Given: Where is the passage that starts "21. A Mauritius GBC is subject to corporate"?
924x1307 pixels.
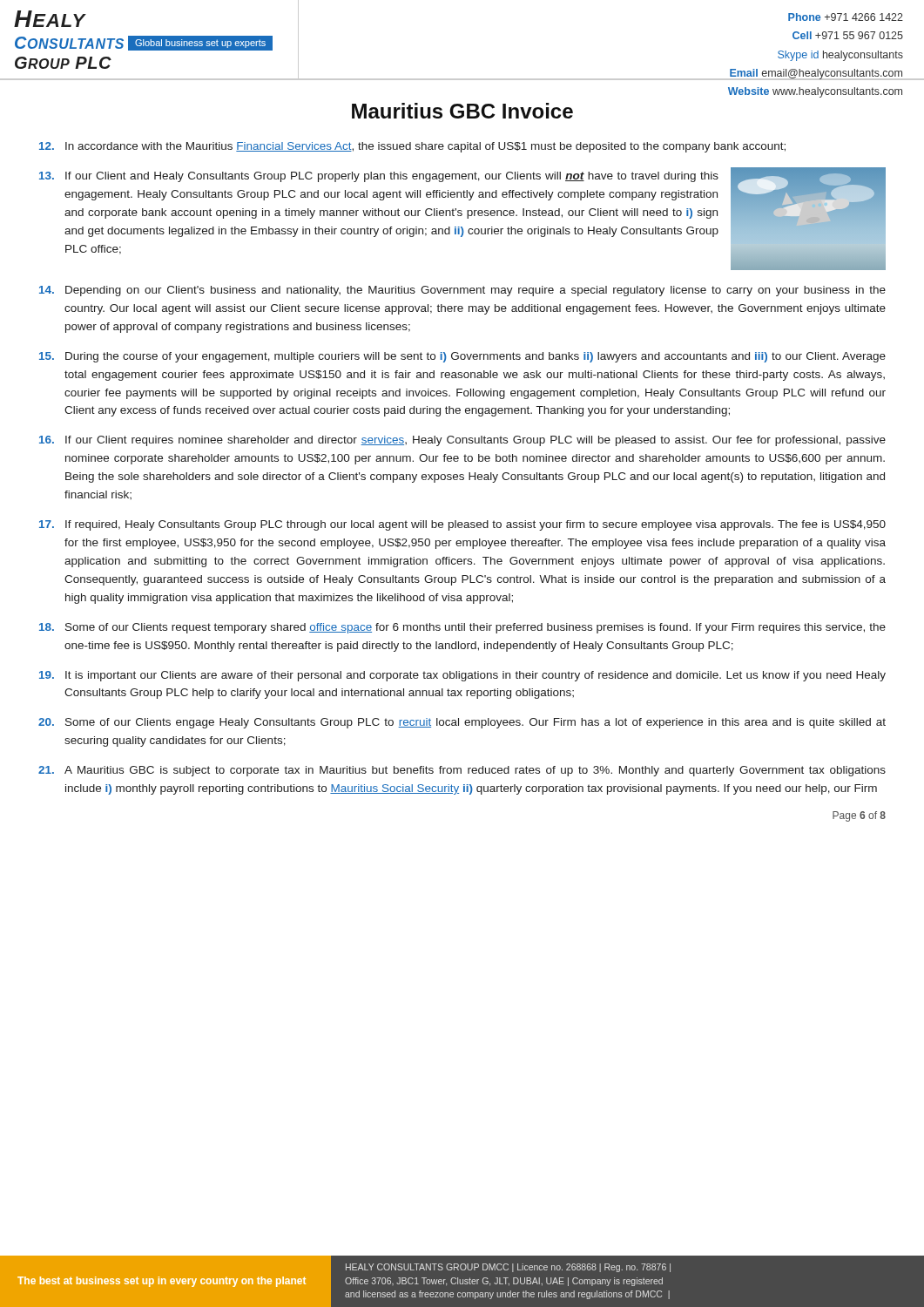Looking at the screenshot, I should [462, 780].
